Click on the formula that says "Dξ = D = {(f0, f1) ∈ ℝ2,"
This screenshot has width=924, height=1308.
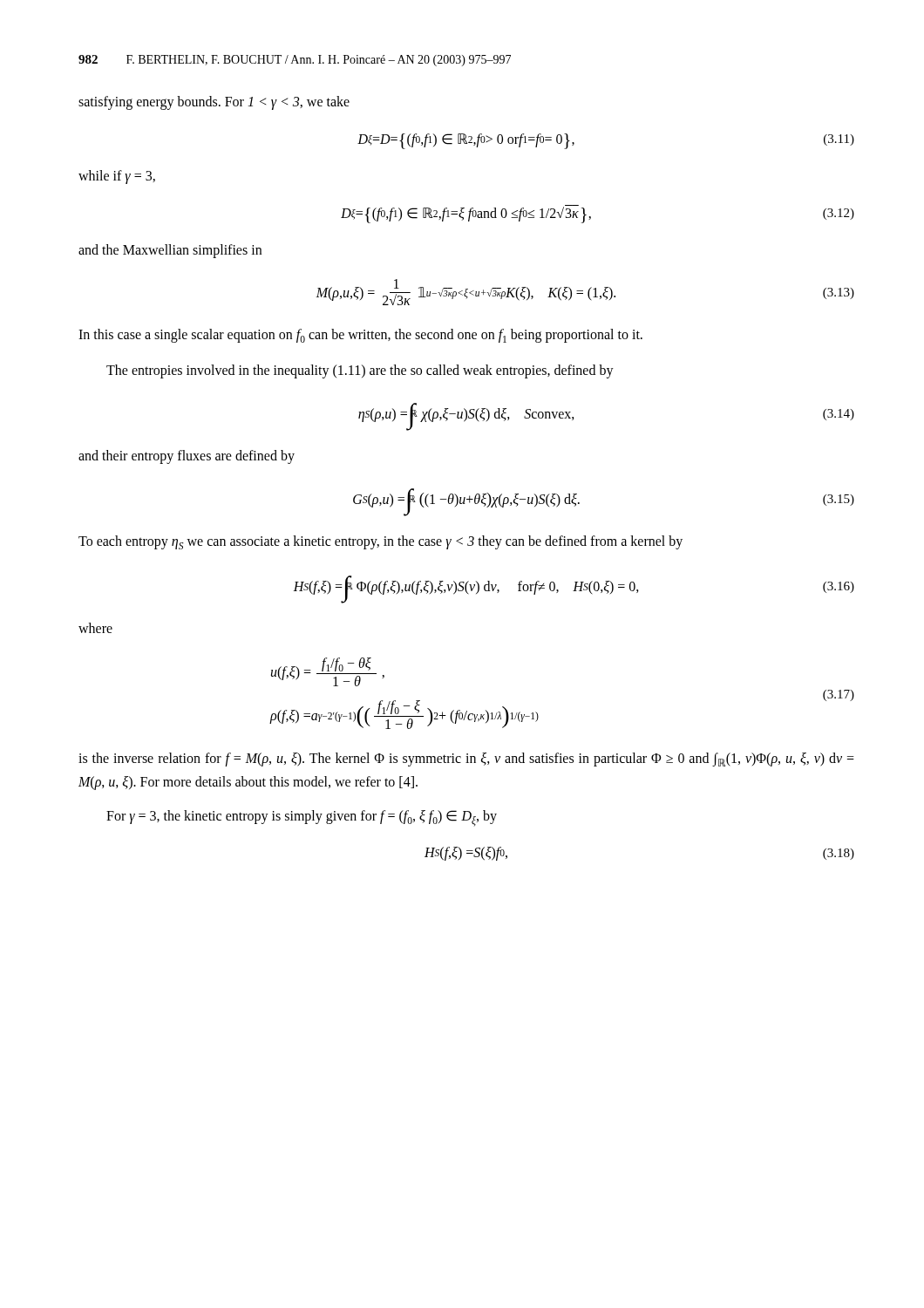pos(466,139)
